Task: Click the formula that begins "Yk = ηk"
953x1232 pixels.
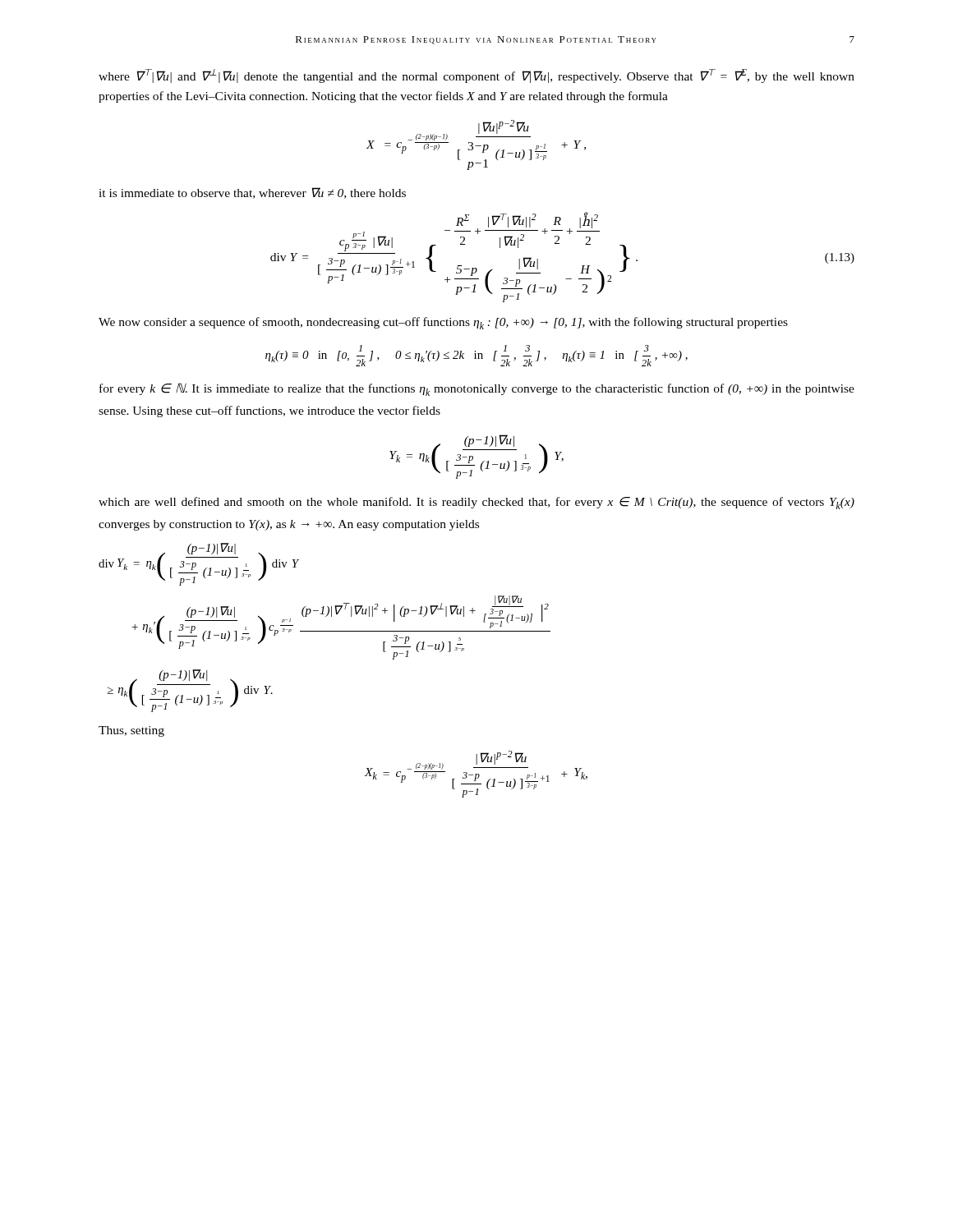Action: tap(476, 456)
